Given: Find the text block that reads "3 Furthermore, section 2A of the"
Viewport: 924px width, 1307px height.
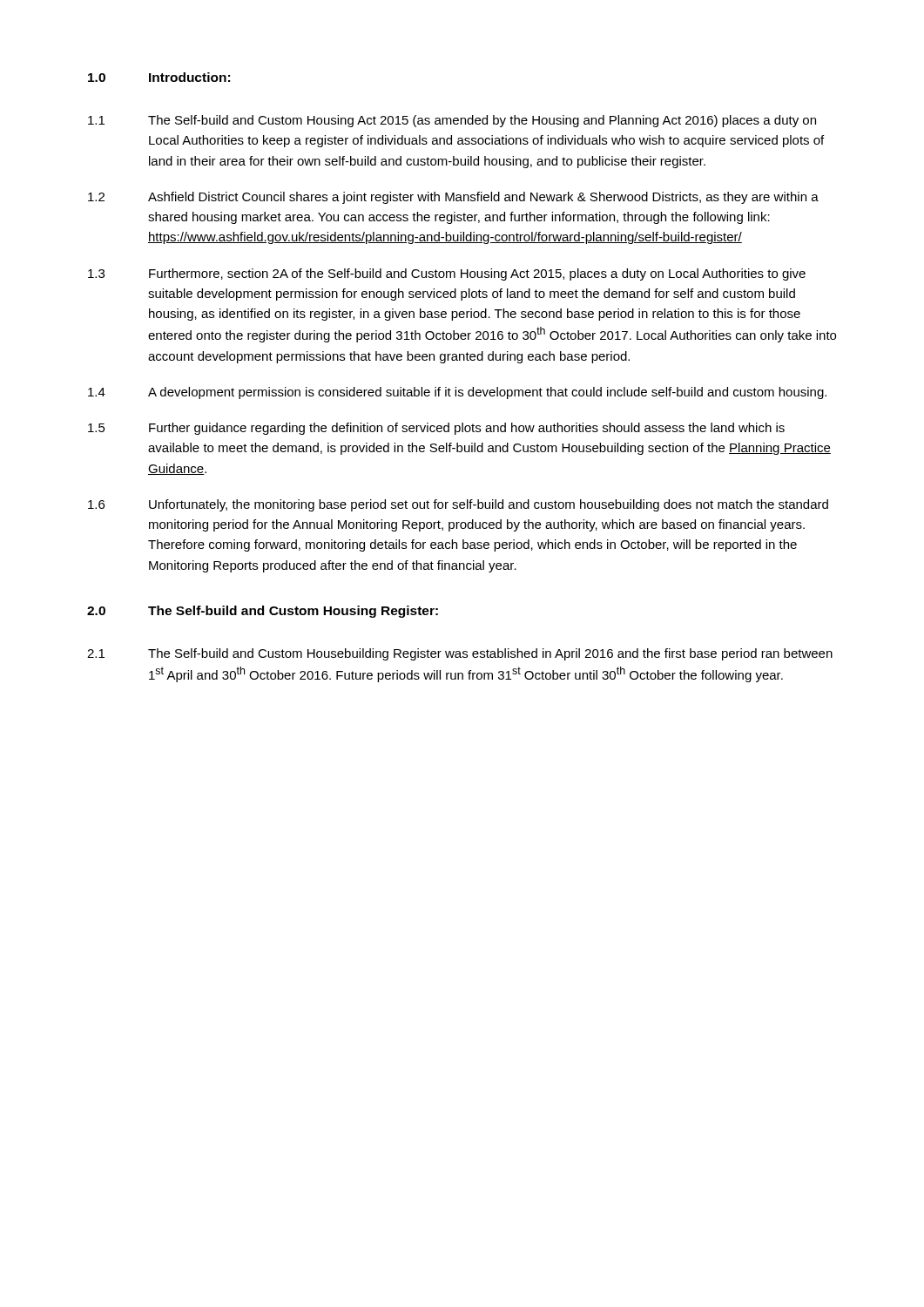Looking at the screenshot, I should (x=462, y=314).
